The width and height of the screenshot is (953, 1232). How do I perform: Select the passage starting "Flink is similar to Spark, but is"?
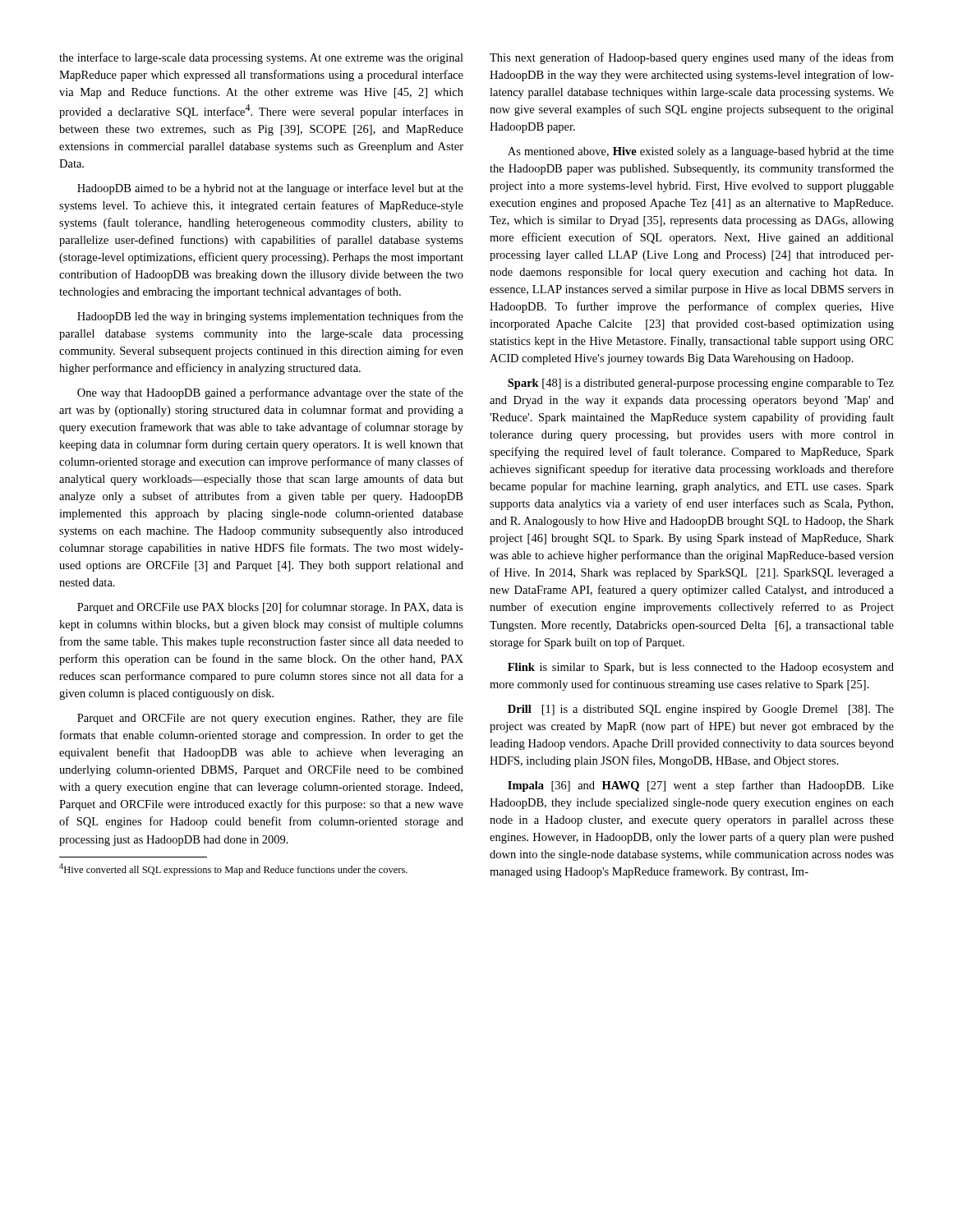(692, 676)
